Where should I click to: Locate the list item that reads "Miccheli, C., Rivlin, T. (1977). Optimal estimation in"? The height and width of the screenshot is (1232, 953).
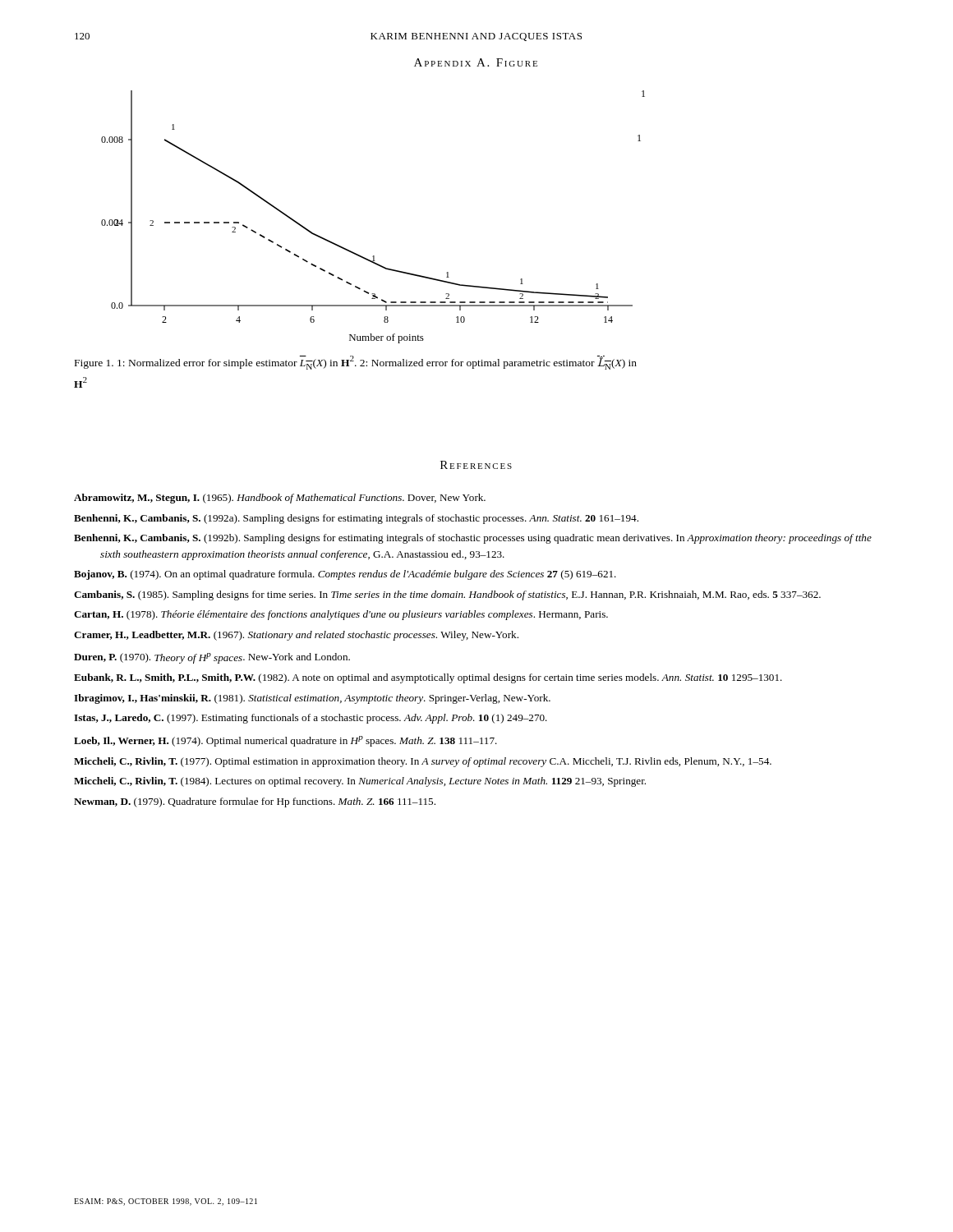[x=423, y=761]
